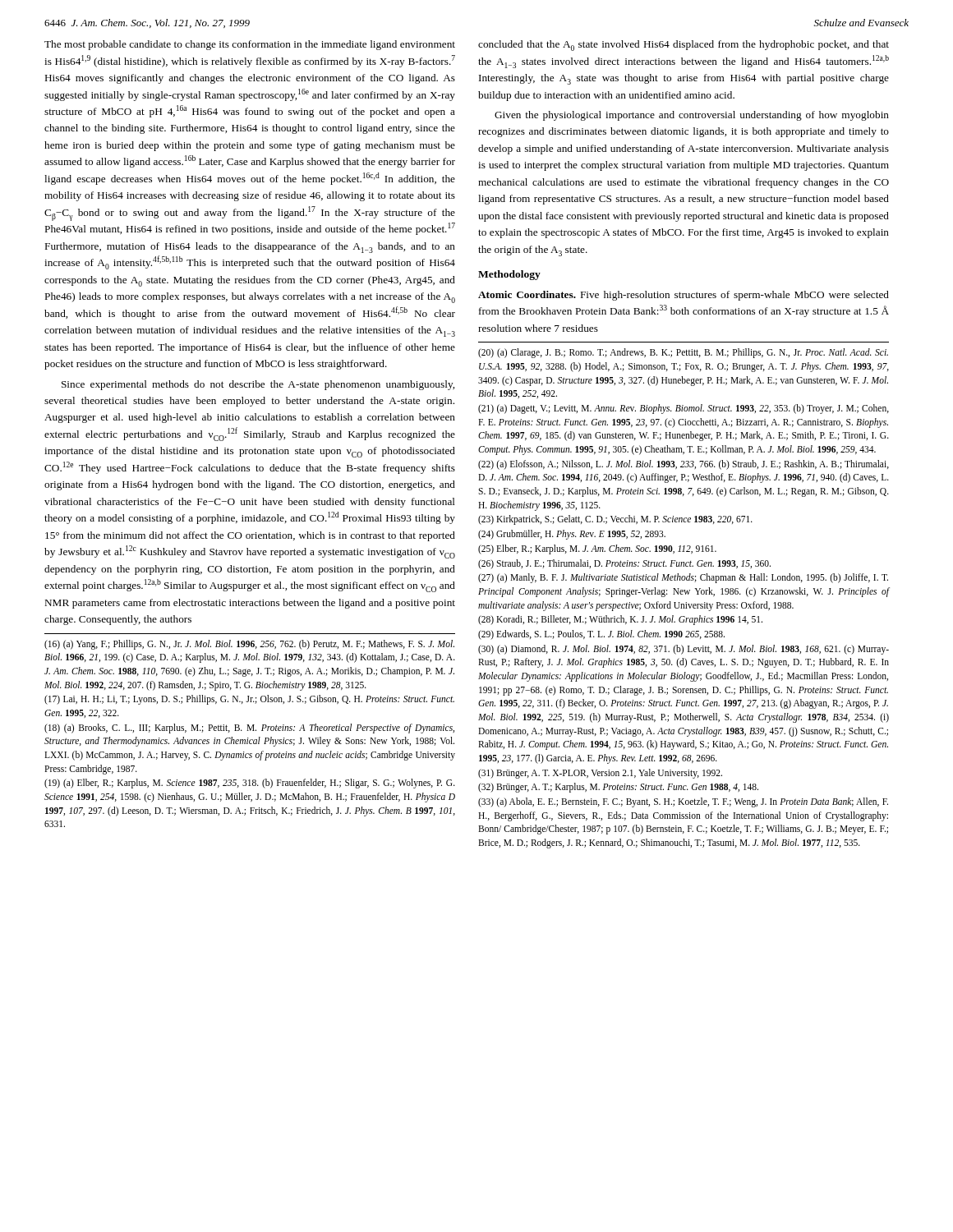The height and width of the screenshot is (1232, 953).
Task: Select the text block that says "Since experimental methods do not describe"
Action: [250, 502]
